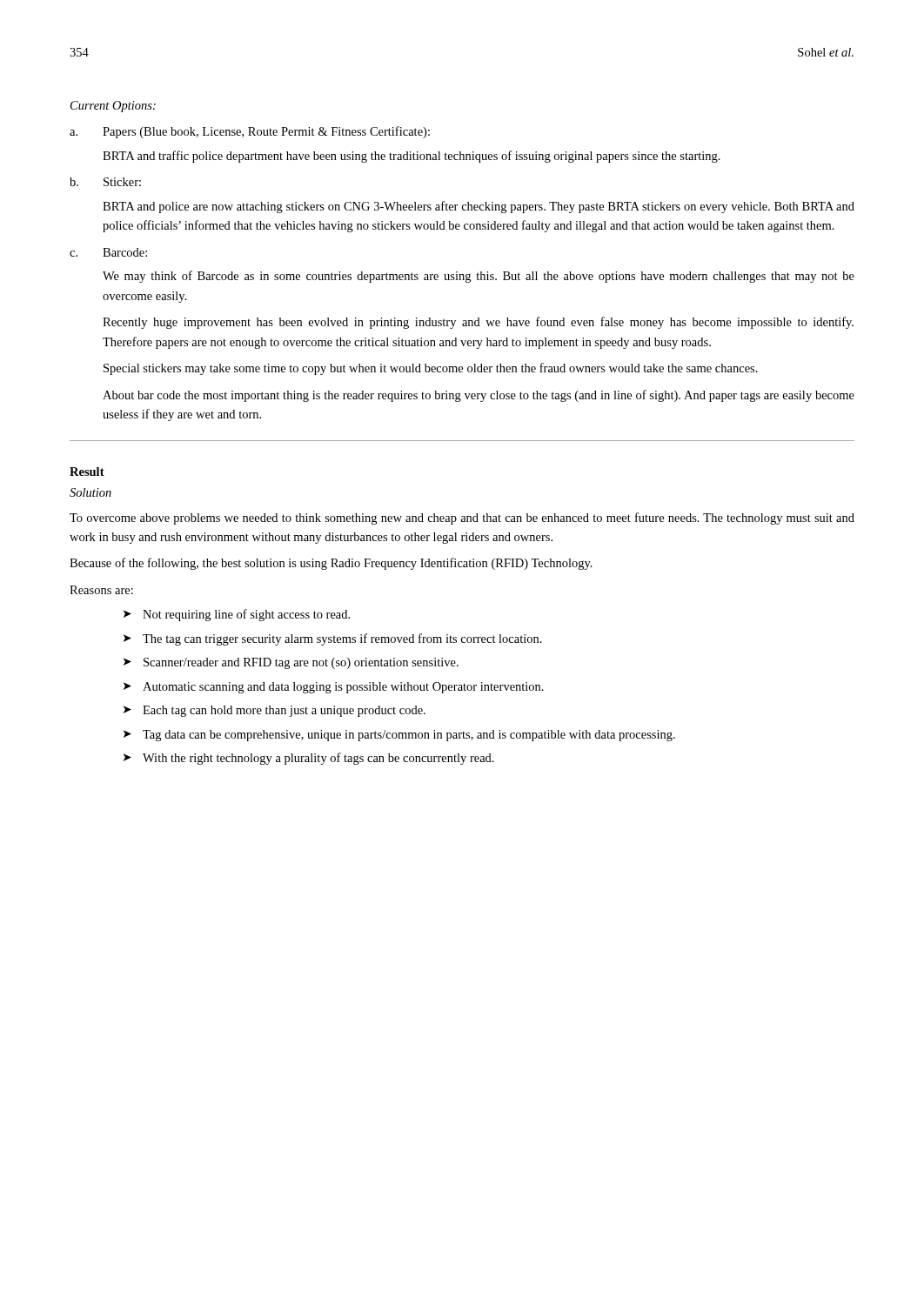Screen dimensions: 1305x924
Task: Find the list item with the text "➤ The tag can trigger security"
Action: [x=332, y=639]
